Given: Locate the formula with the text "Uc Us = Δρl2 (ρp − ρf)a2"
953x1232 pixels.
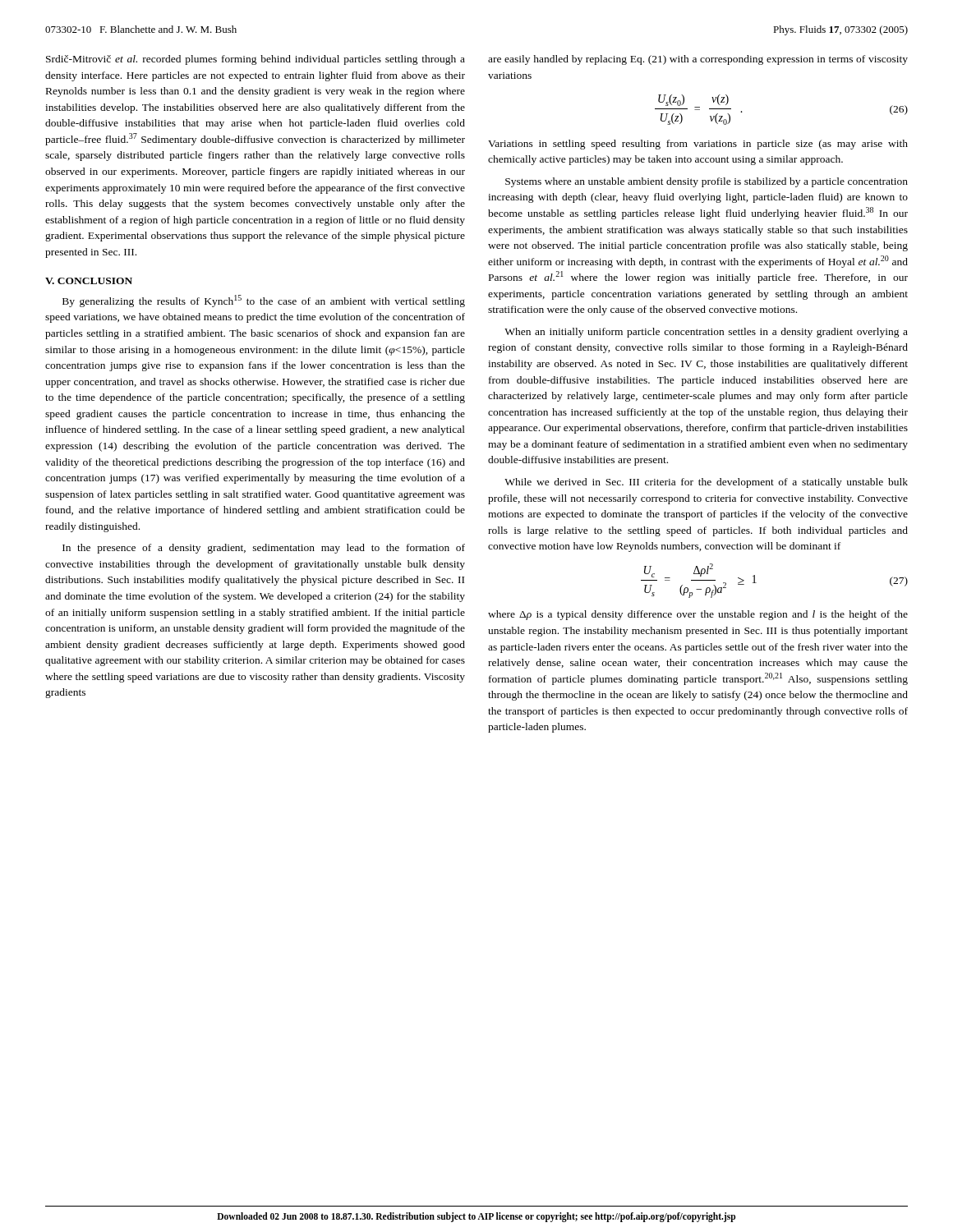Looking at the screenshot, I should 773,580.
